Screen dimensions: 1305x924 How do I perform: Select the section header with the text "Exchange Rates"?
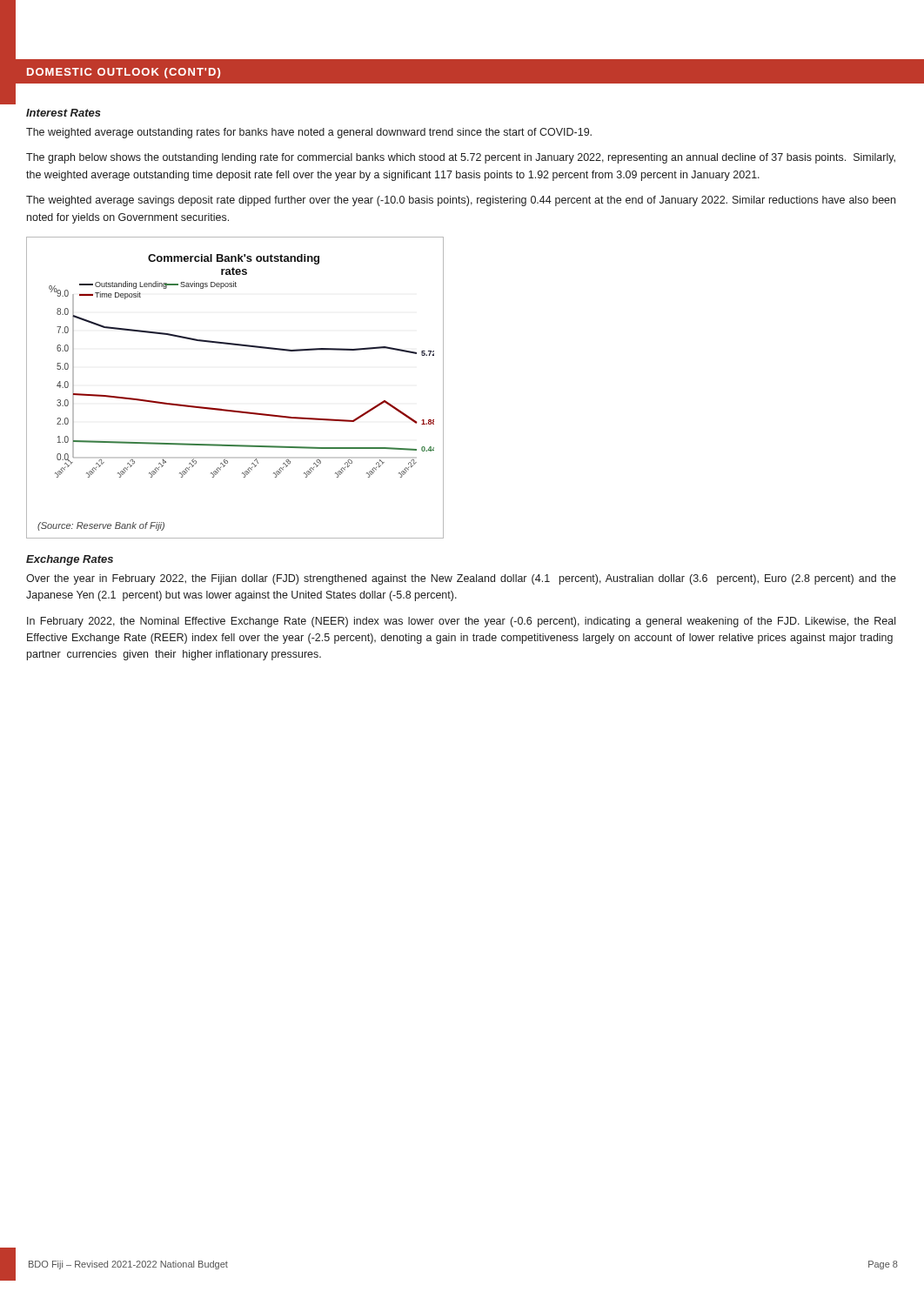click(x=70, y=559)
